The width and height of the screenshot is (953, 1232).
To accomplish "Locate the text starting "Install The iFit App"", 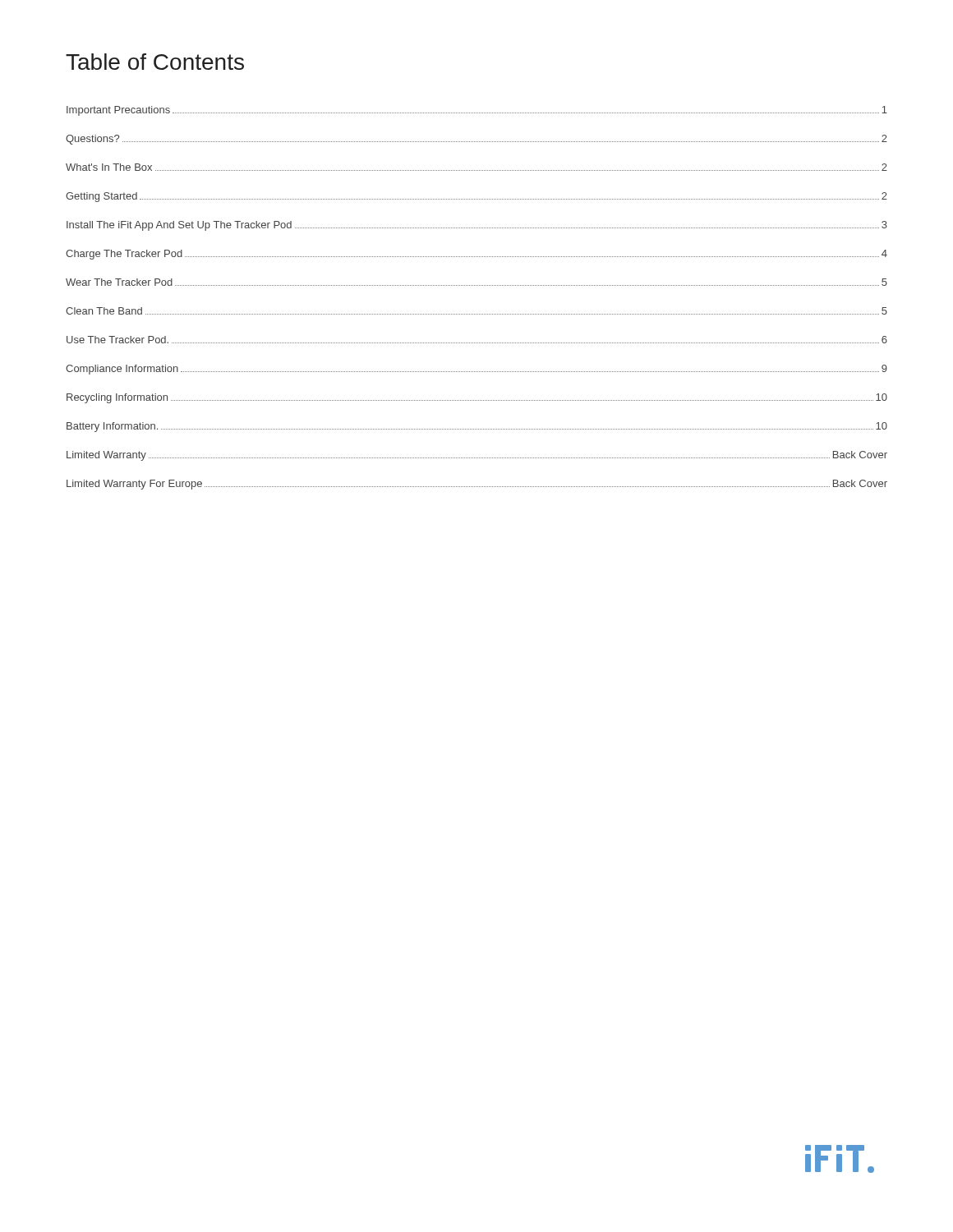I will pos(476,225).
